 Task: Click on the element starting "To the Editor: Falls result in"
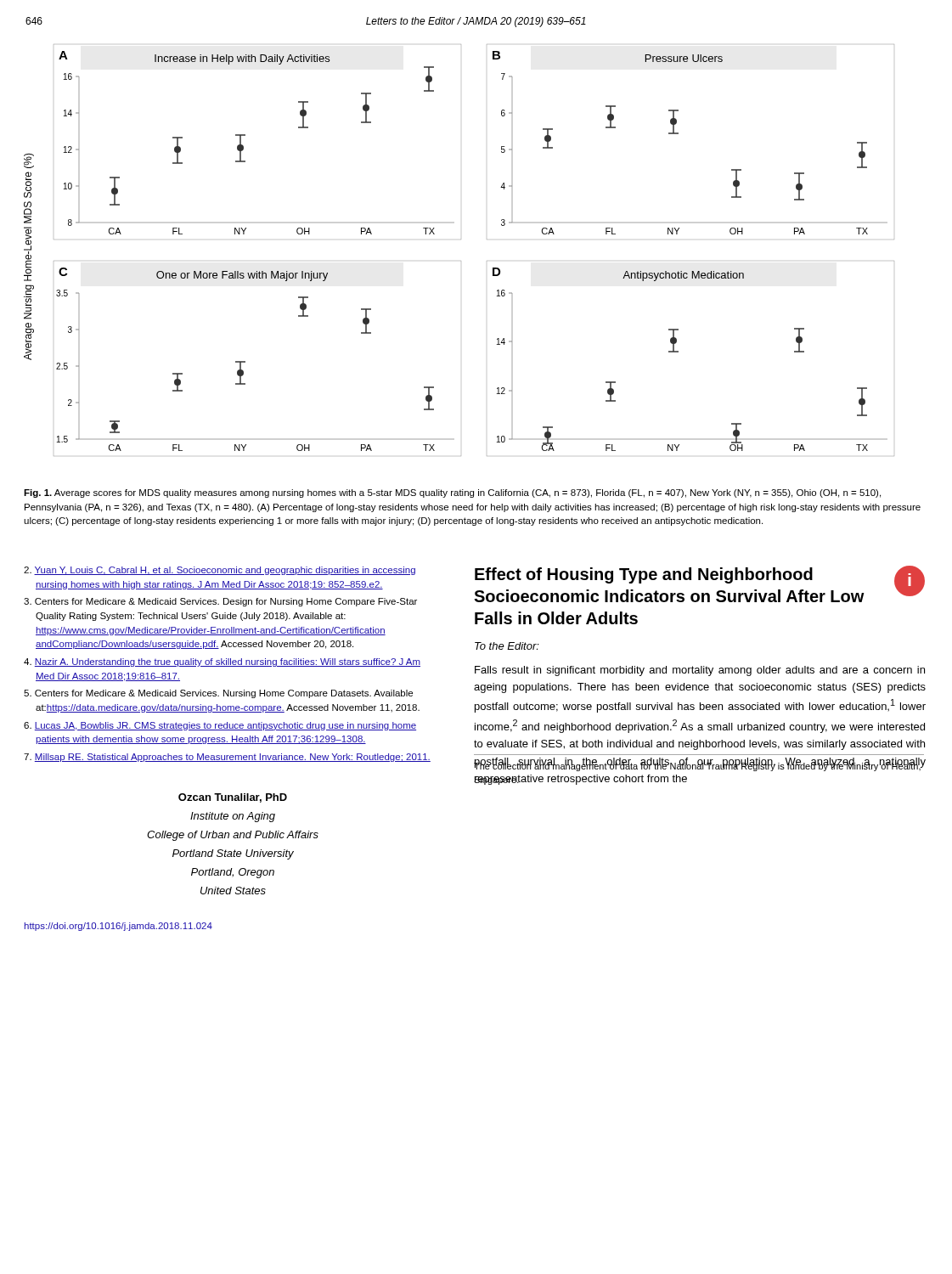point(700,713)
